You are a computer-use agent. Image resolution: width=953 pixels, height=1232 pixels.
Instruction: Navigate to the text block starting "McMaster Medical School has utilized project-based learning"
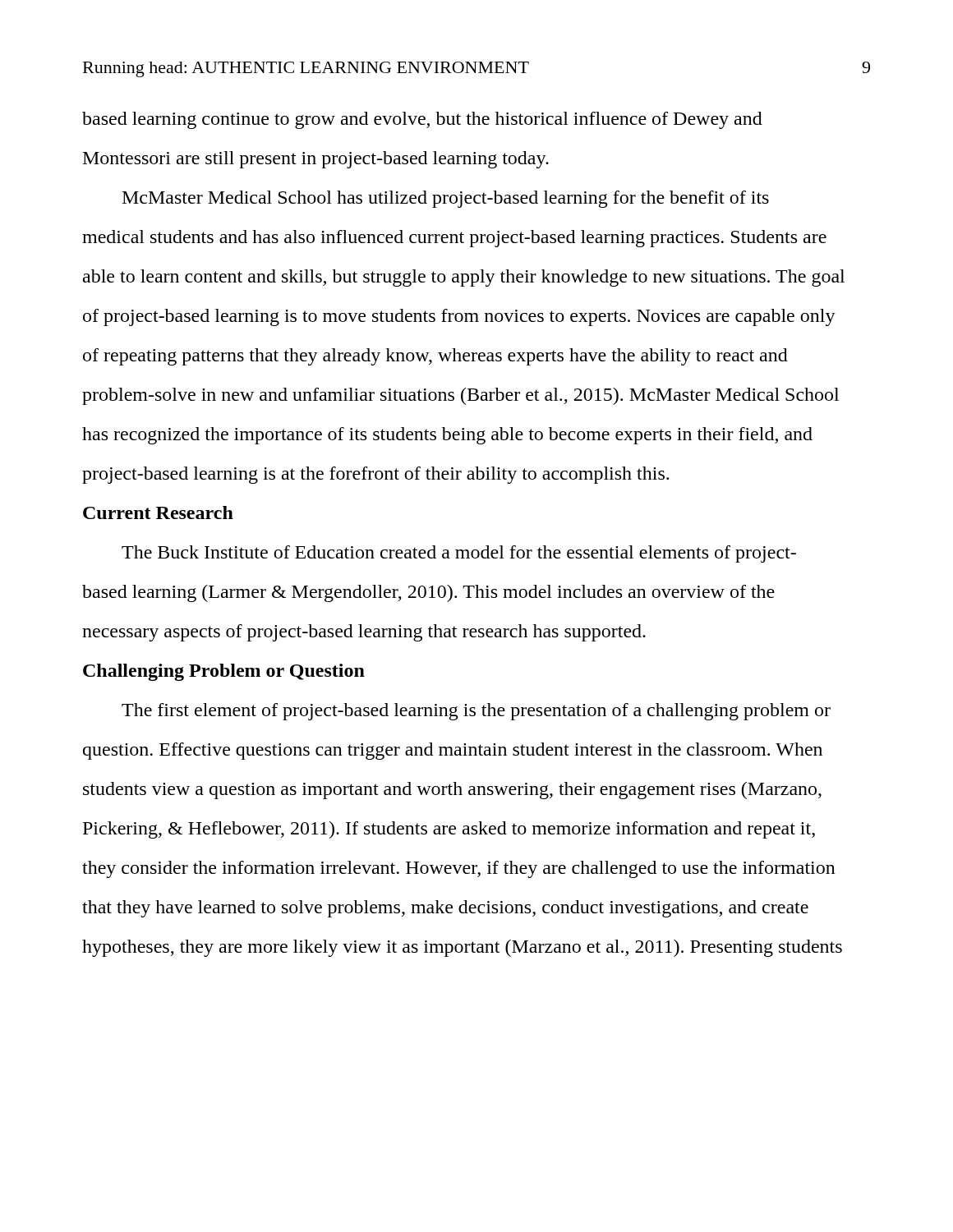(x=446, y=199)
